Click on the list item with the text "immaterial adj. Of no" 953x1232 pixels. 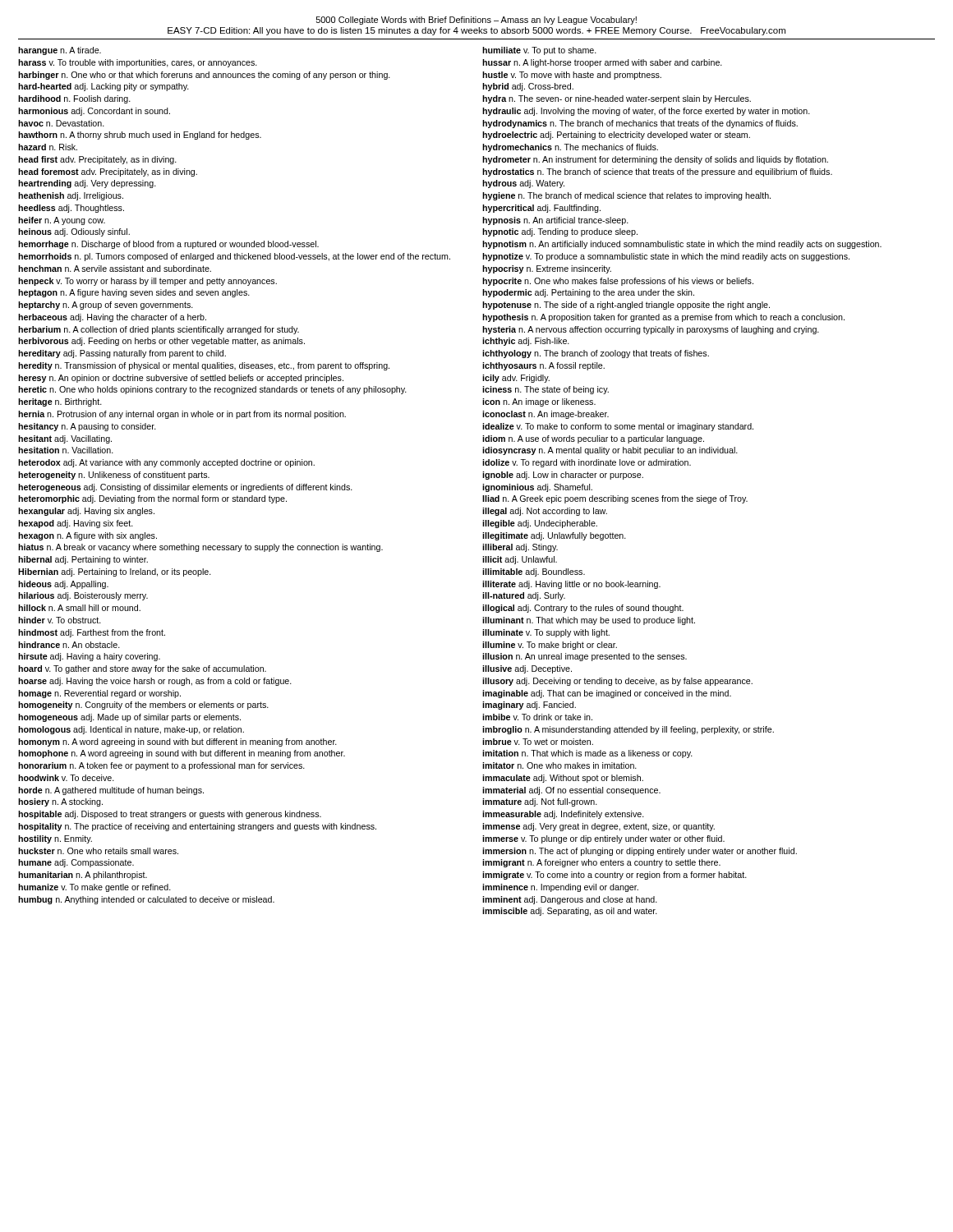[572, 790]
